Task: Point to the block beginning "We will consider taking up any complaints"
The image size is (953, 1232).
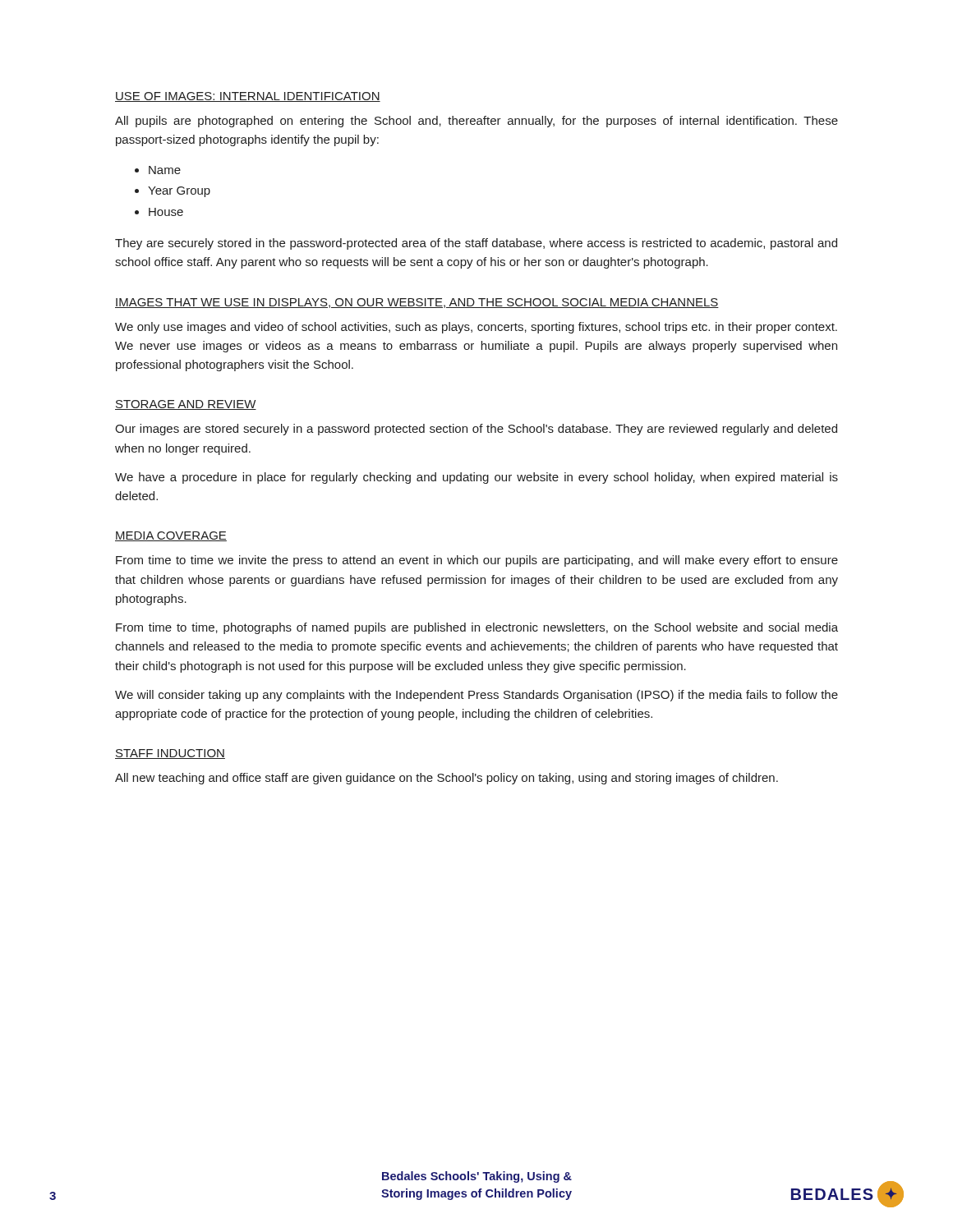Action: 476,704
